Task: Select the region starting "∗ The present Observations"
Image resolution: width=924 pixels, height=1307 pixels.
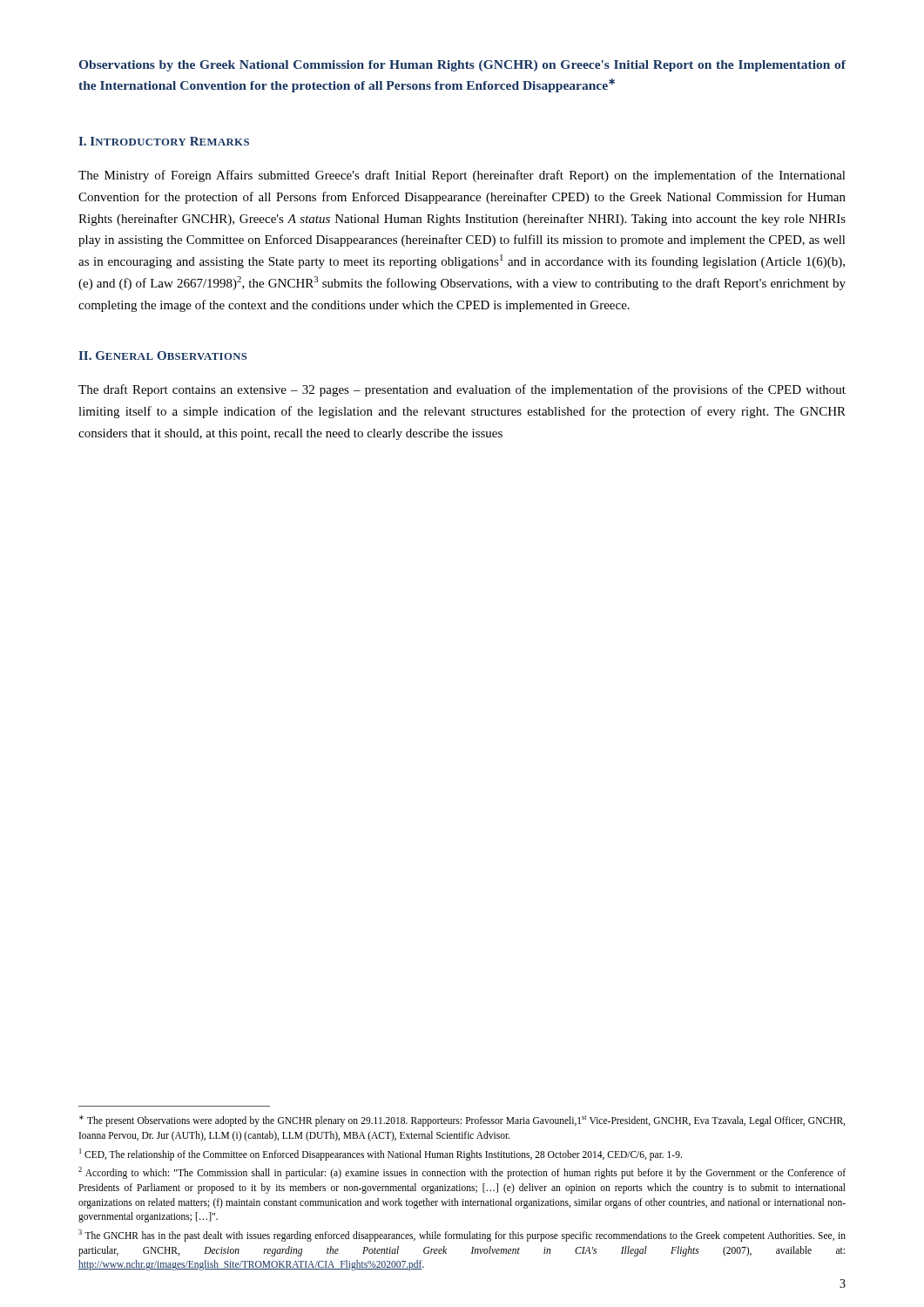Action: pos(462,1127)
